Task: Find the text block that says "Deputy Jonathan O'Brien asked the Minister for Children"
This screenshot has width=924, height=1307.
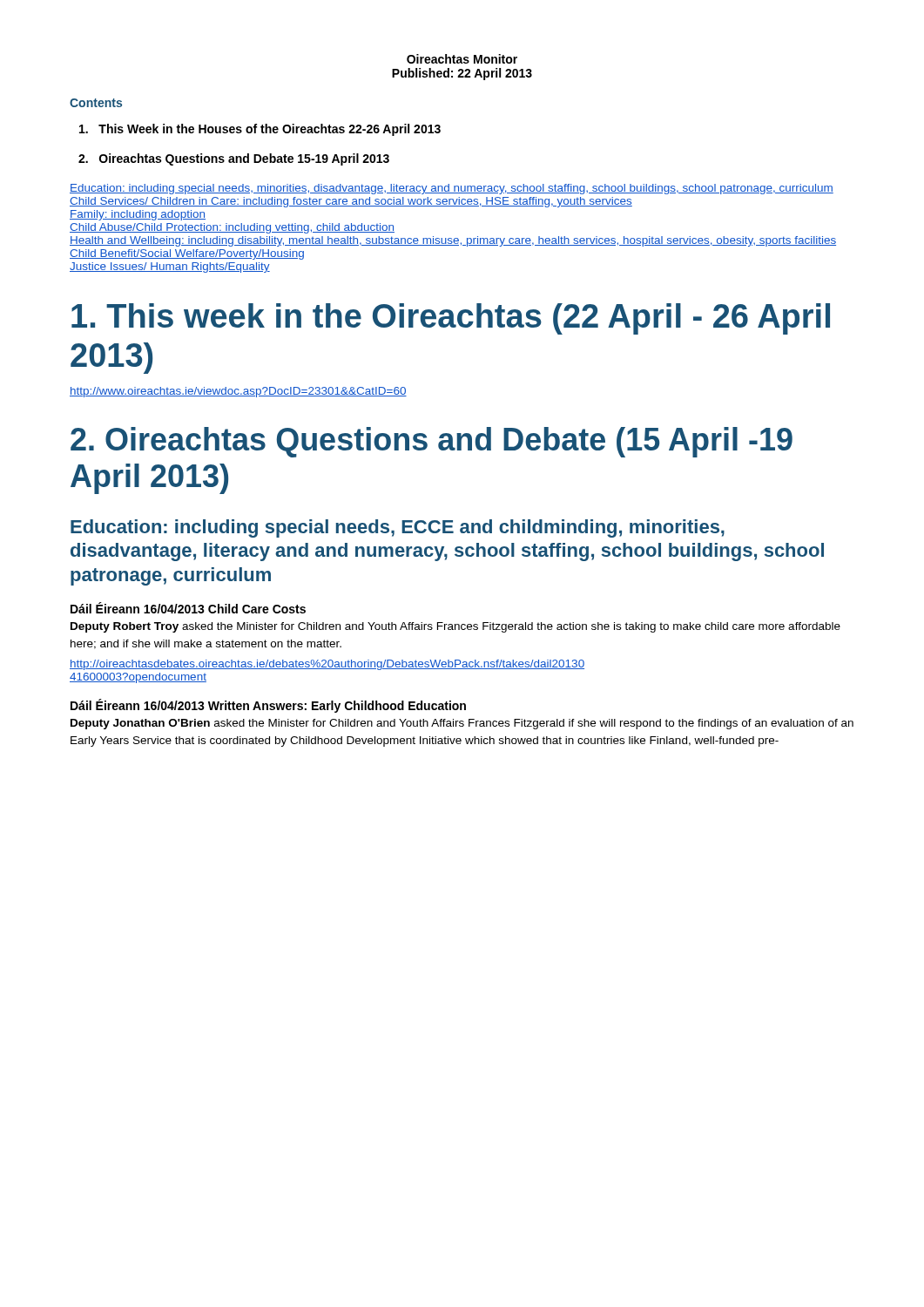Action: point(462,731)
